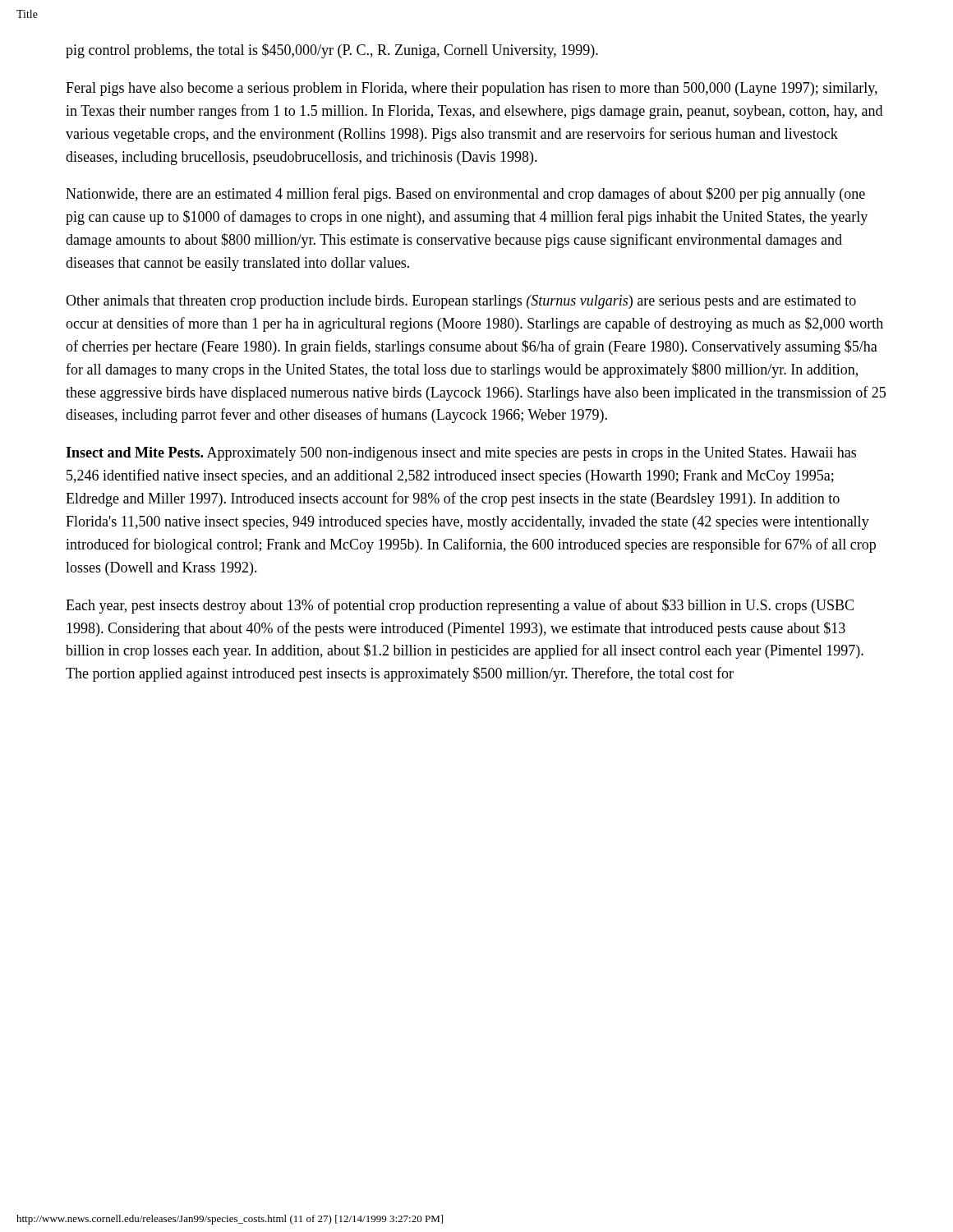This screenshot has width=953, height=1232.
Task: Navigate to the block starting "Other animals that threaten crop production include"
Action: pyautogui.click(x=476, y=359)
